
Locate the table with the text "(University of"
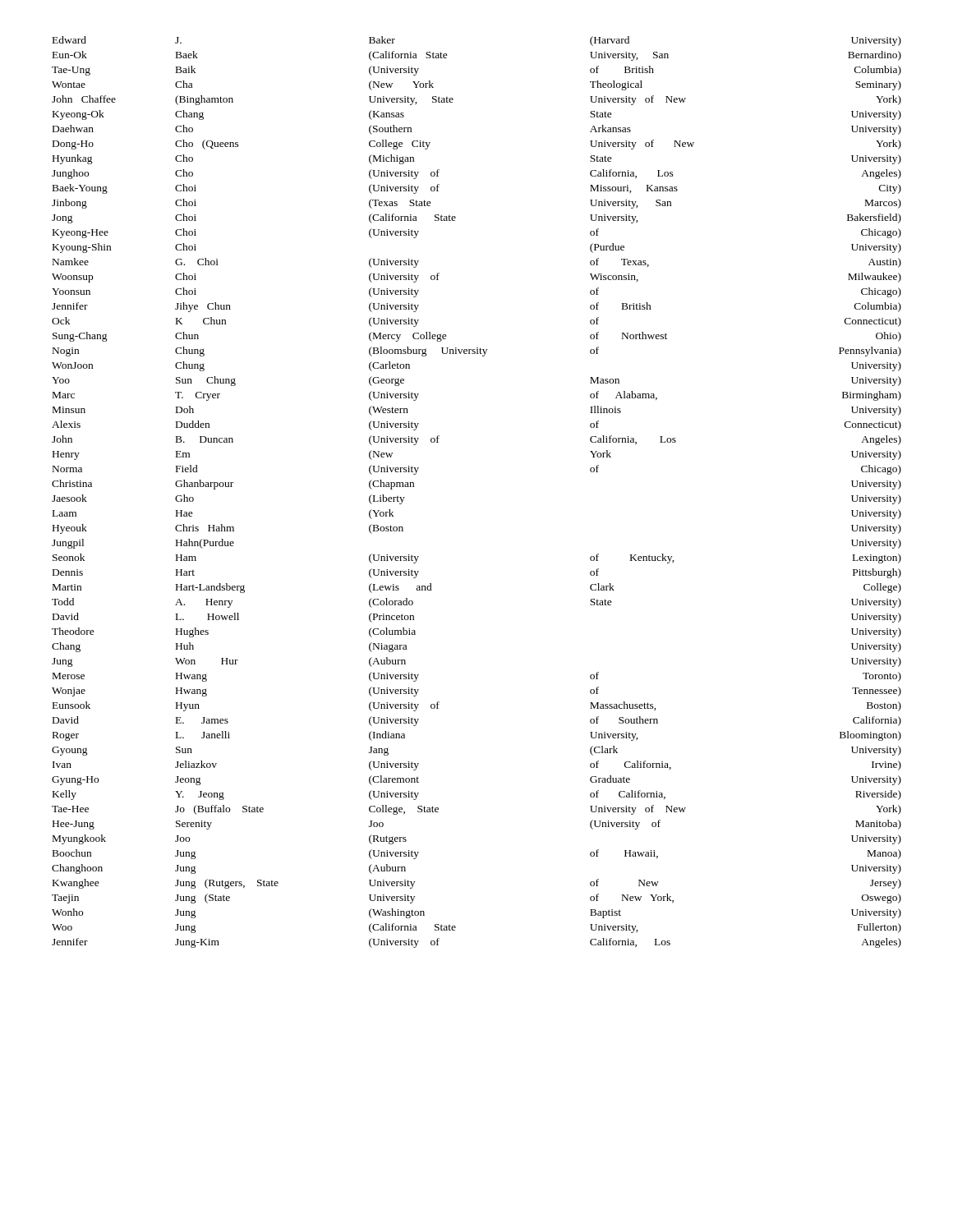(476, 491)
